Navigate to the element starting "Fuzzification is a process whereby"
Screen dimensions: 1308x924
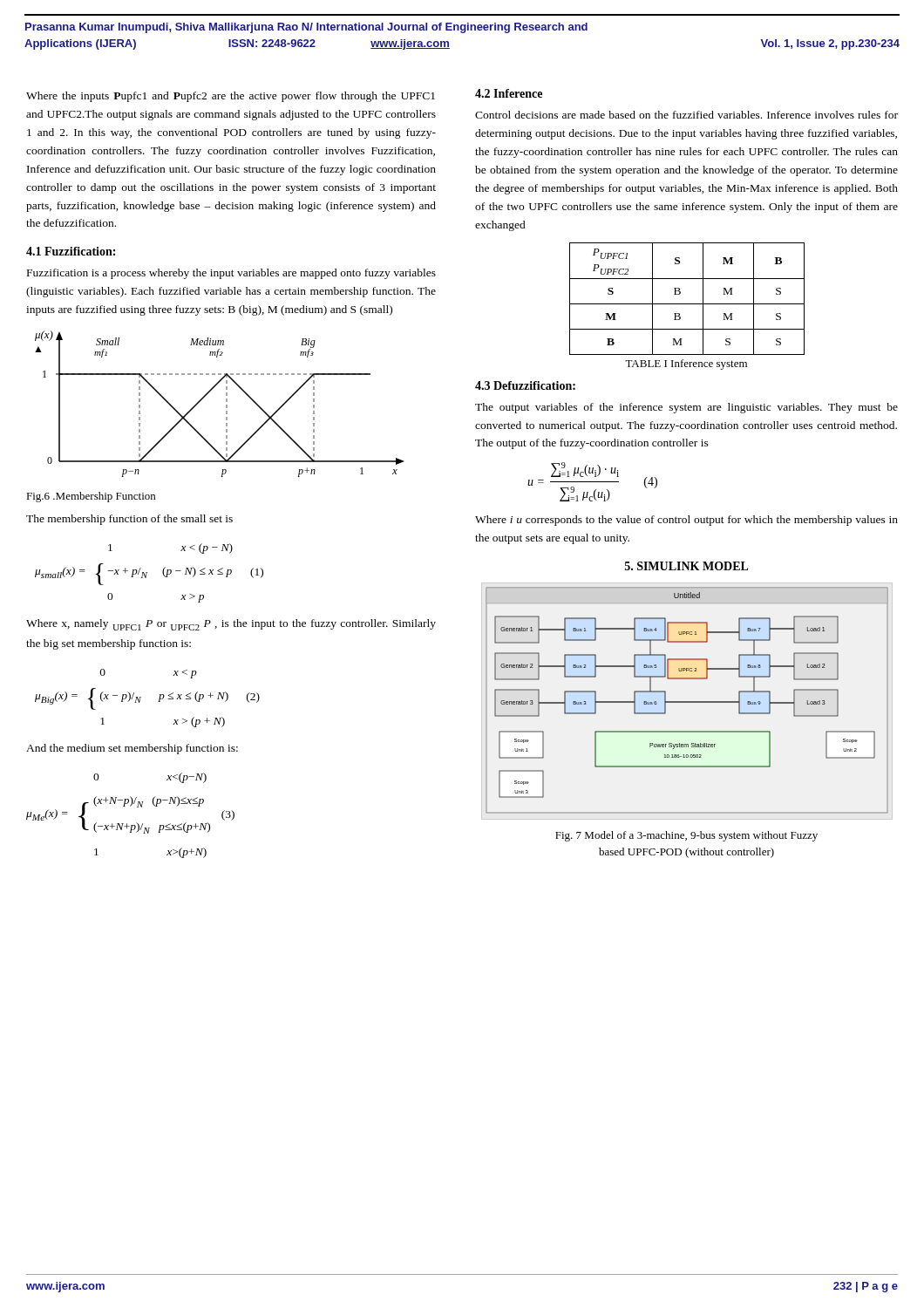point(231,291)
